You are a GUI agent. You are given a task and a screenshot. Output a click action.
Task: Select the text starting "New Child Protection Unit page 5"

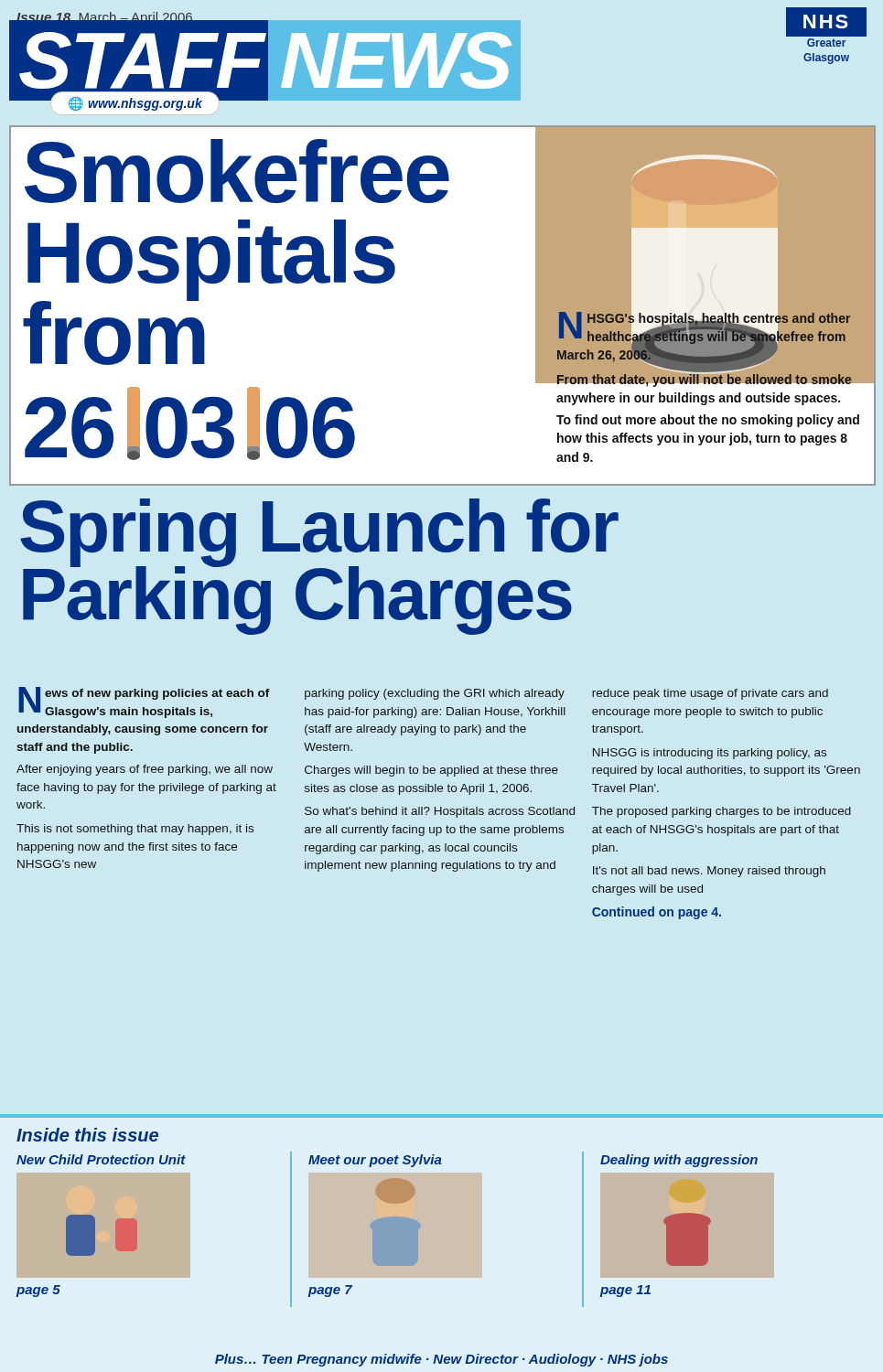coord(150,1224)
